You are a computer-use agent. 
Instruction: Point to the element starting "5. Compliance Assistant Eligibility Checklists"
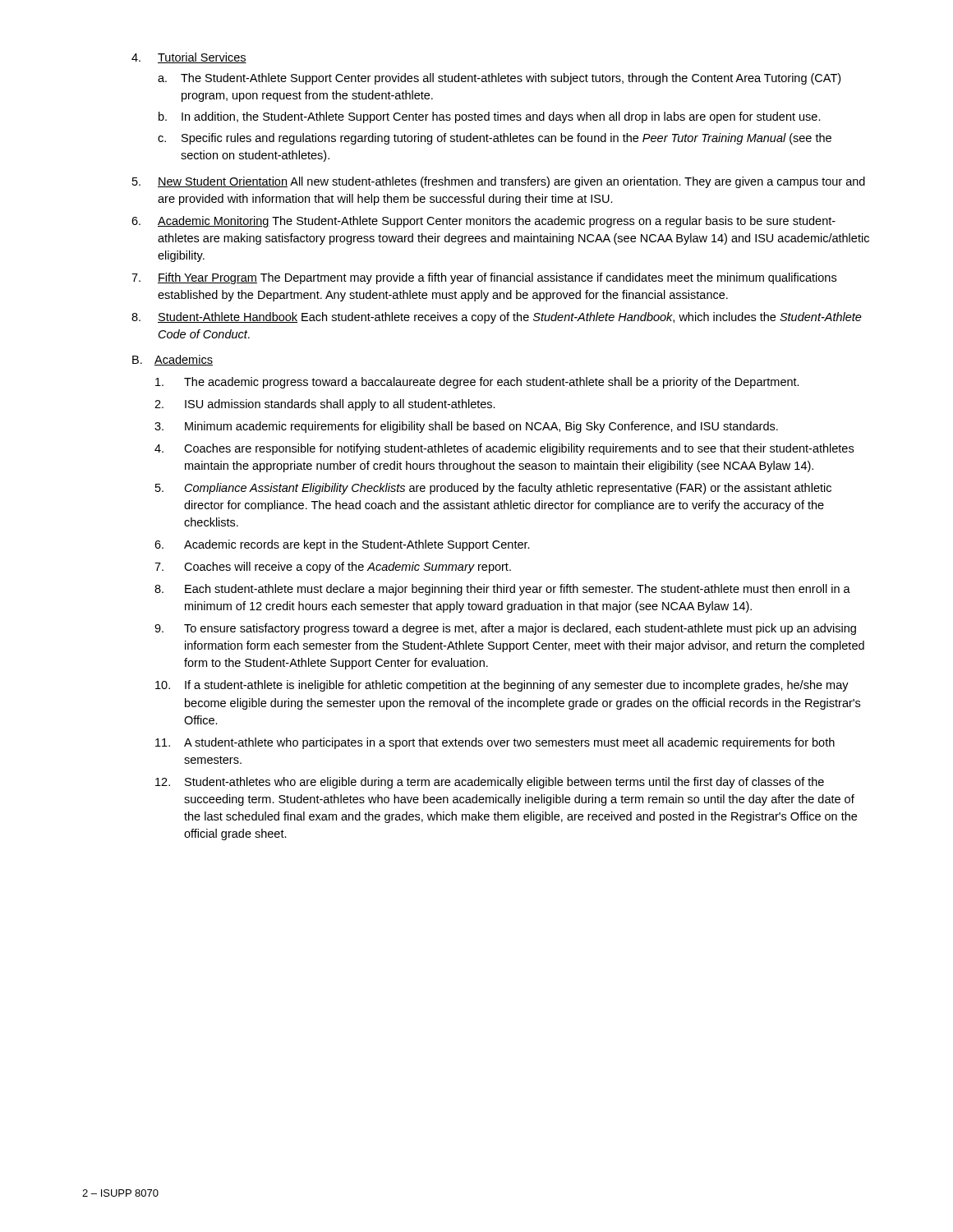click(x=513, y=506)
